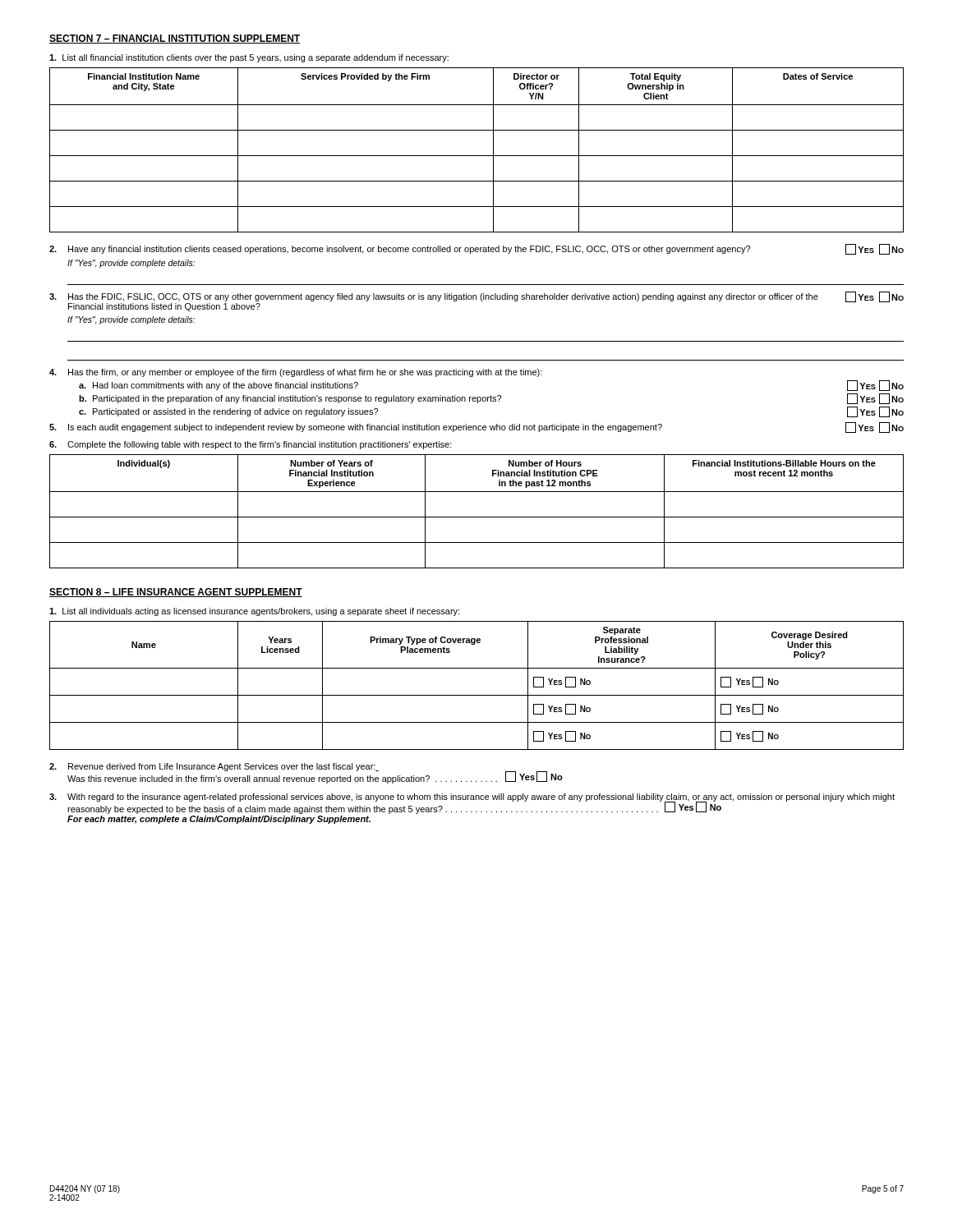Find the table that mentions "Total Equity Ownership"

coord(476,150)
